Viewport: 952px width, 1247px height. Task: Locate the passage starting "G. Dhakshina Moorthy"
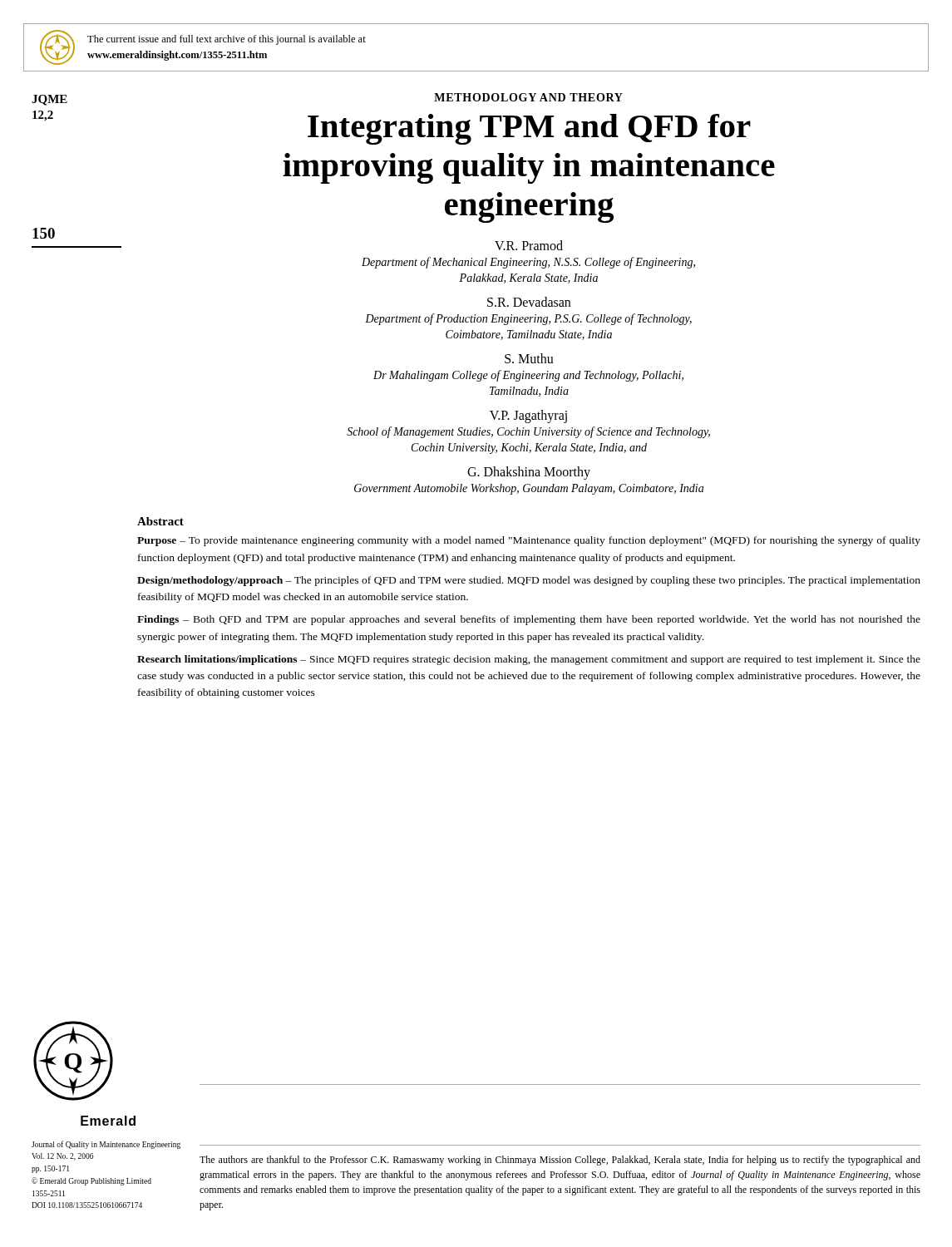pyautogui.click(x=529, y=471)
